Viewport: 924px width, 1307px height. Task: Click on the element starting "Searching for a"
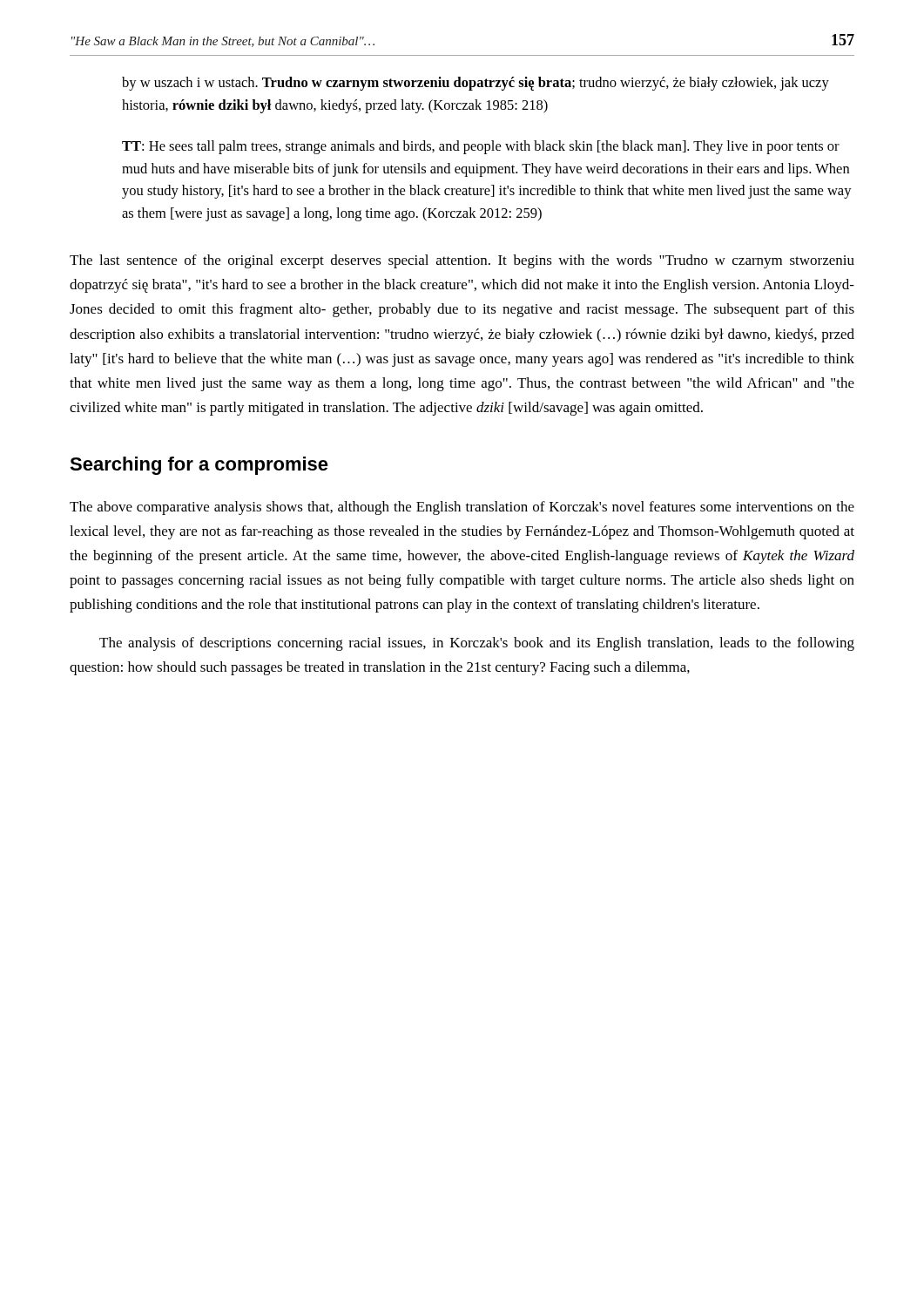[x=199, y=464]
